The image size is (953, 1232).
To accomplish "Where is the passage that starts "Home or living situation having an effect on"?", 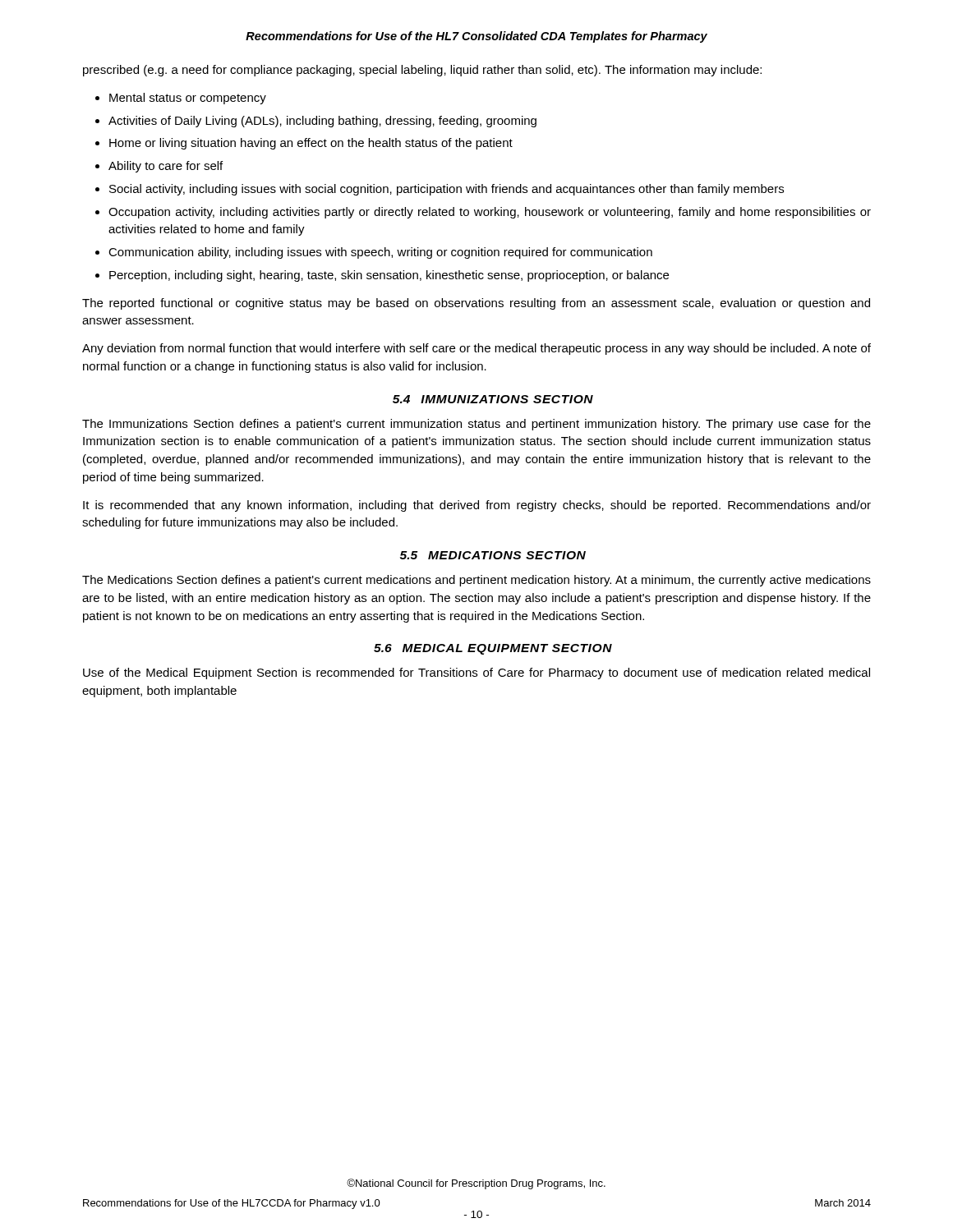I will tap(310, 143).
